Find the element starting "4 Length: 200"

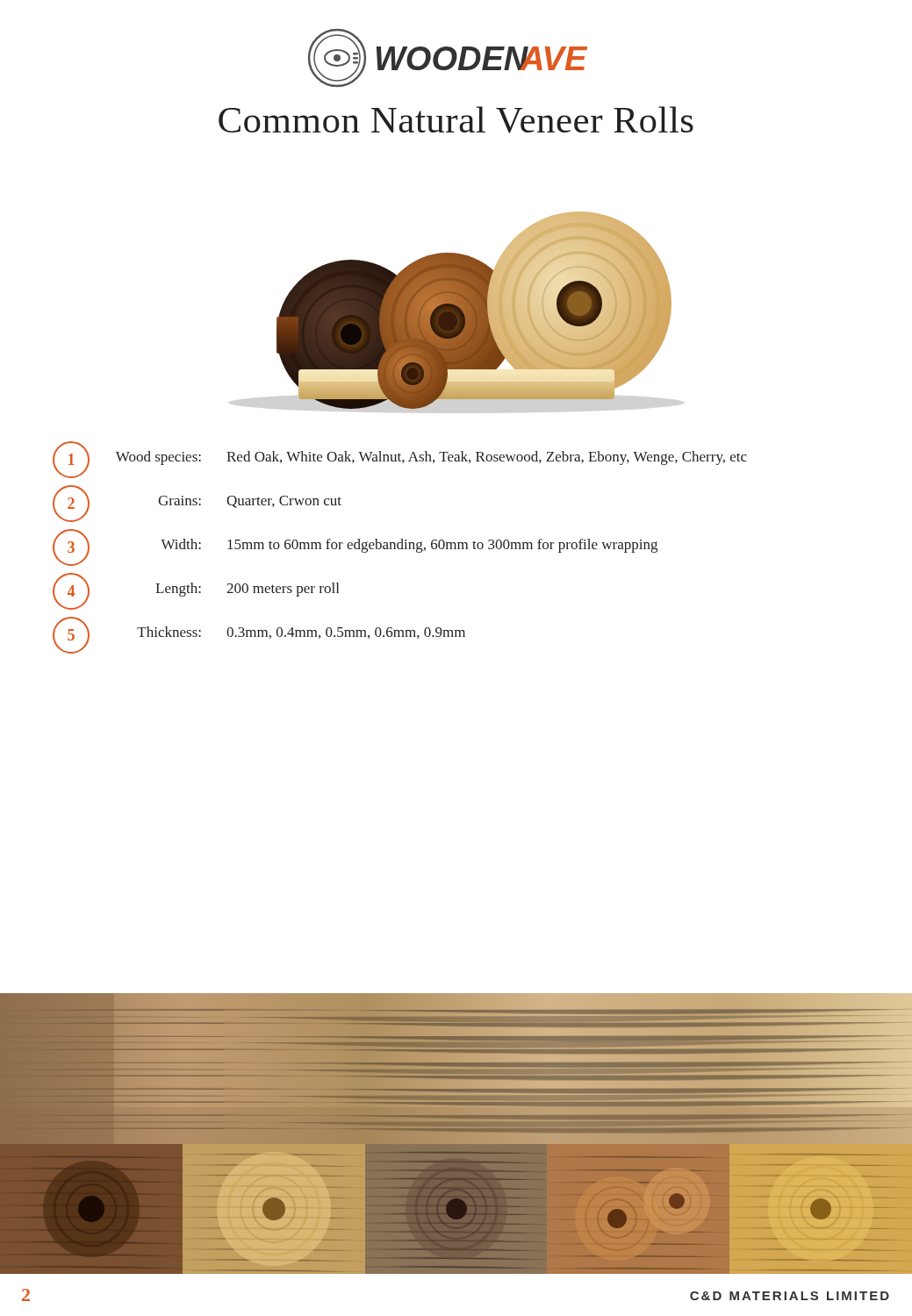[x=196, y=591]
